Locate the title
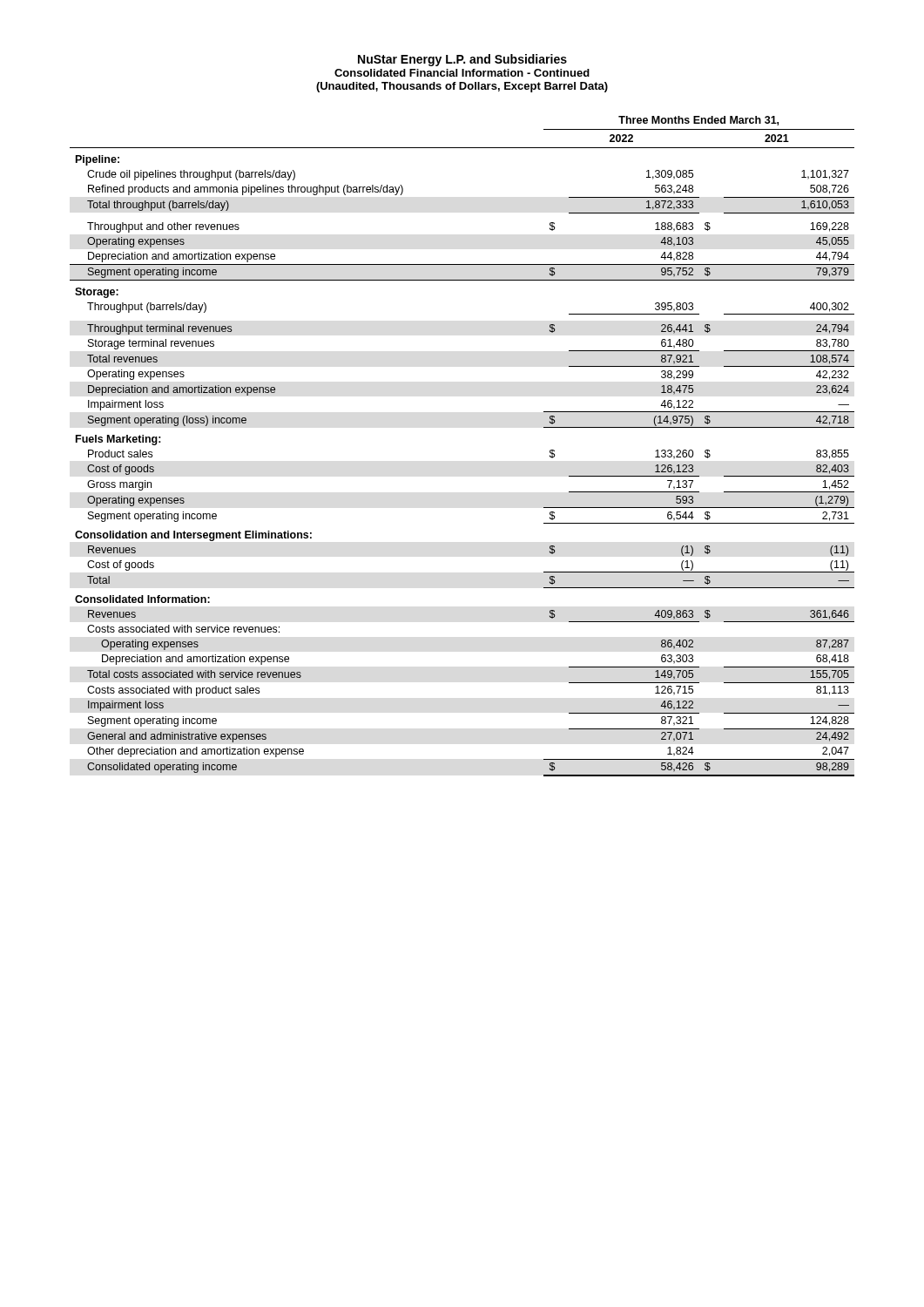The height and width of the screenshot is (1307, 924). coord(462,72)
